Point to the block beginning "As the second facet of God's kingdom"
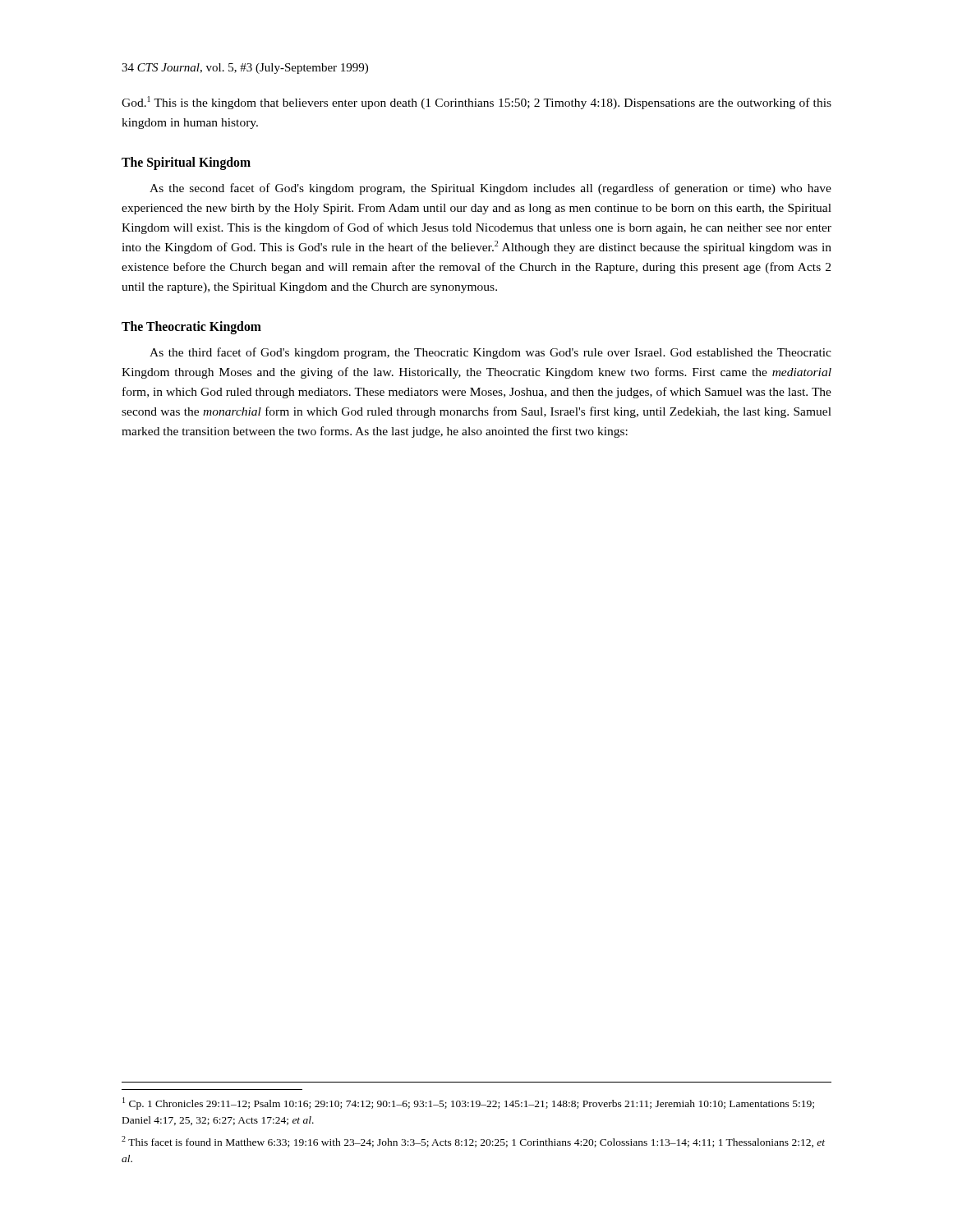The height and width of the screenshot is (1232, 953). [476, 237]
